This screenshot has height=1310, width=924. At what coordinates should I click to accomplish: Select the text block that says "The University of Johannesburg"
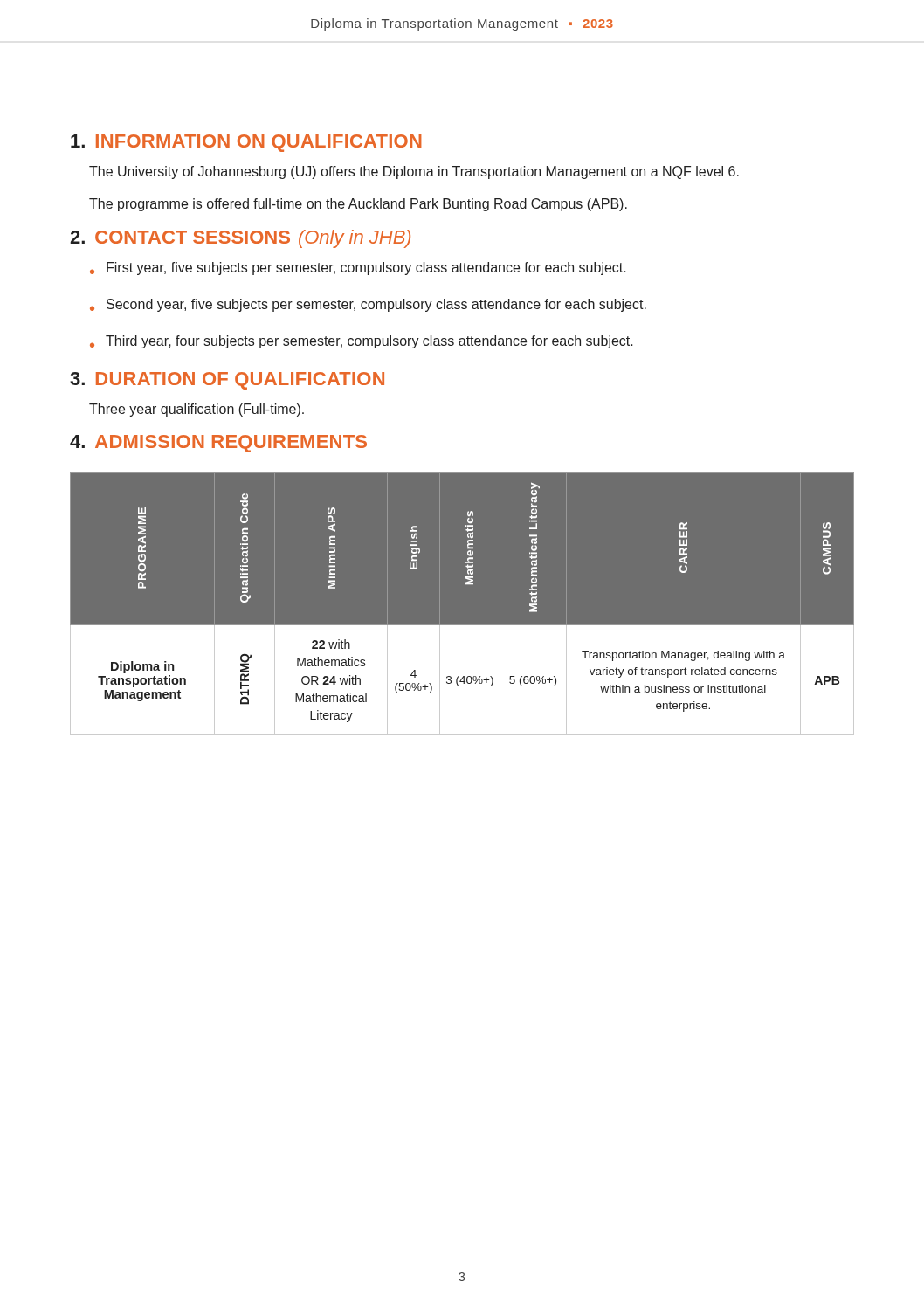click(x=414, y=172)
